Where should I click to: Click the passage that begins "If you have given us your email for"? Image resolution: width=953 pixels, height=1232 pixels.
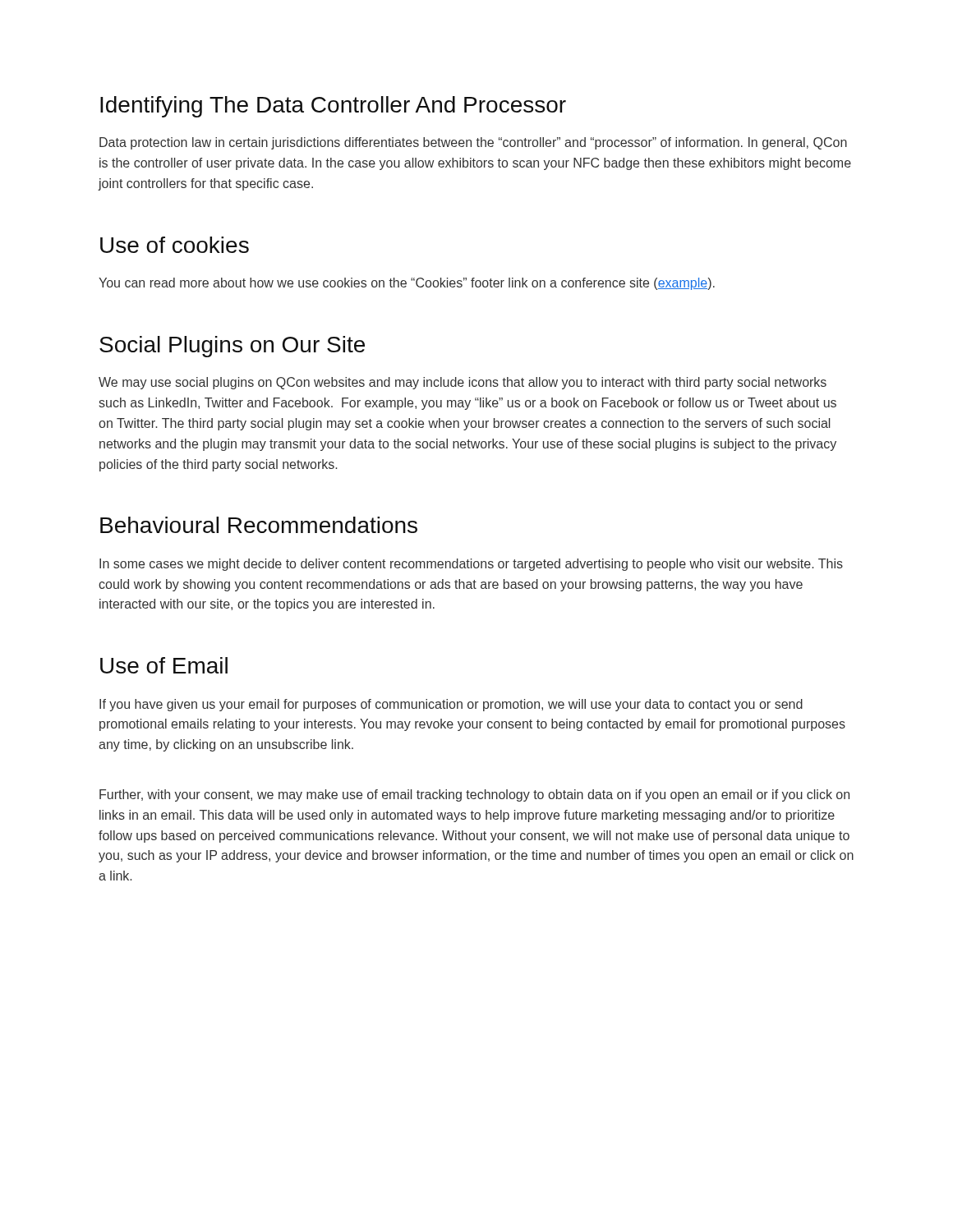pyautogui.click(x=472, y=724)
